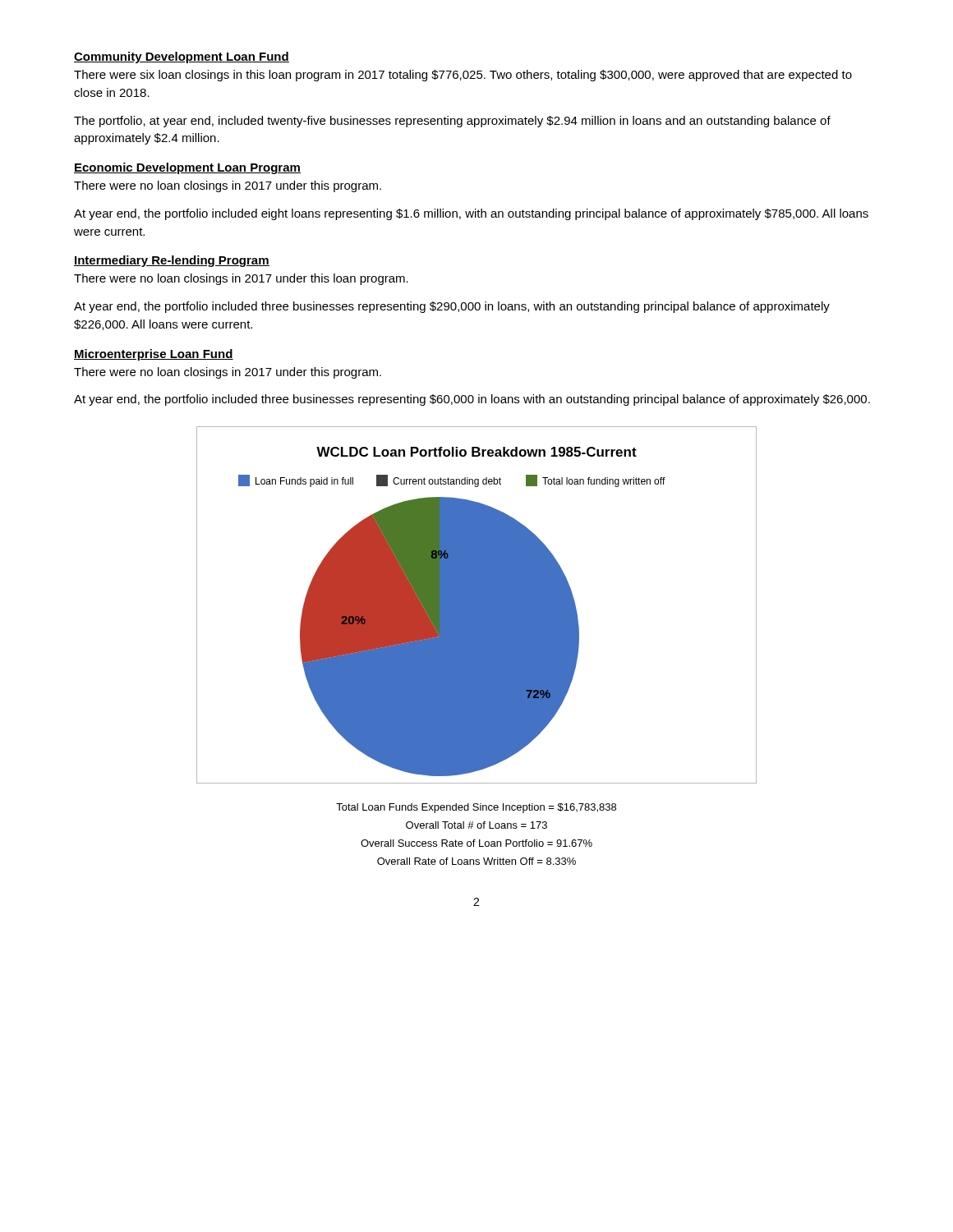Screen dimensions: 1232x953
Task: Click on the pie chart
Action: [476, 605]
